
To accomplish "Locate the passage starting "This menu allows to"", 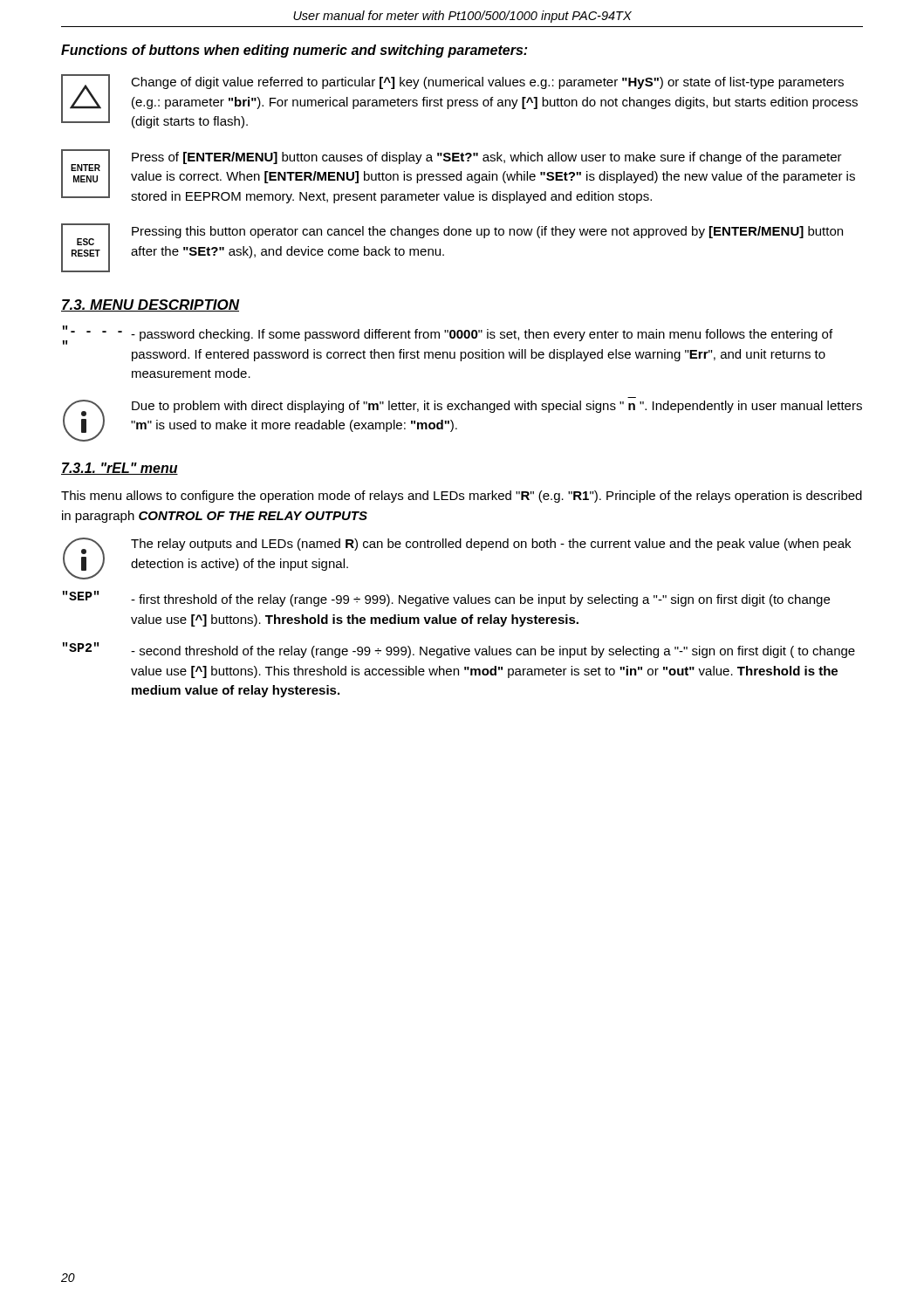I will [x=462, y=505].
